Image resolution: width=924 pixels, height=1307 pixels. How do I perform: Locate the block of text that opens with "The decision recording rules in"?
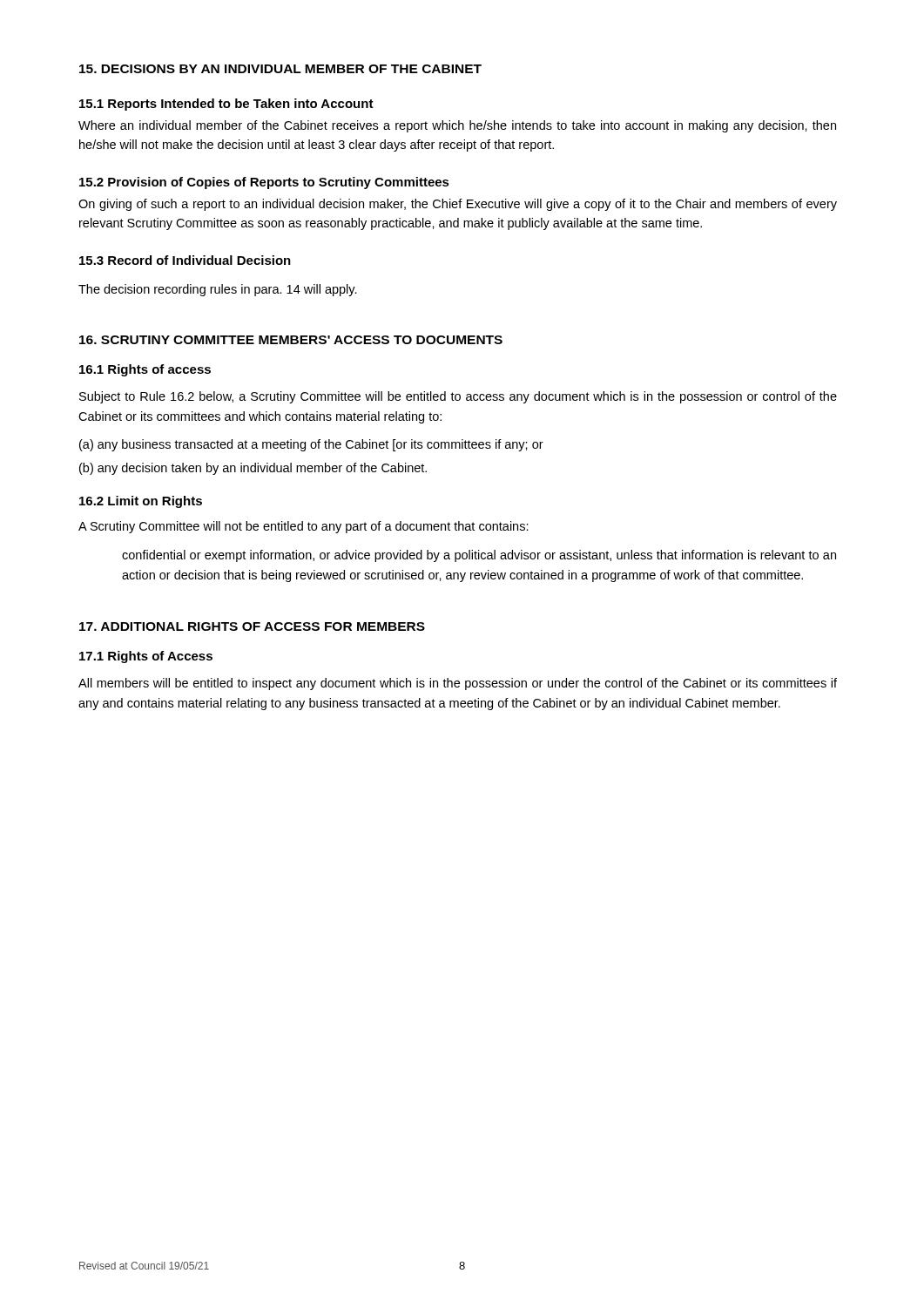pos(218,289)
